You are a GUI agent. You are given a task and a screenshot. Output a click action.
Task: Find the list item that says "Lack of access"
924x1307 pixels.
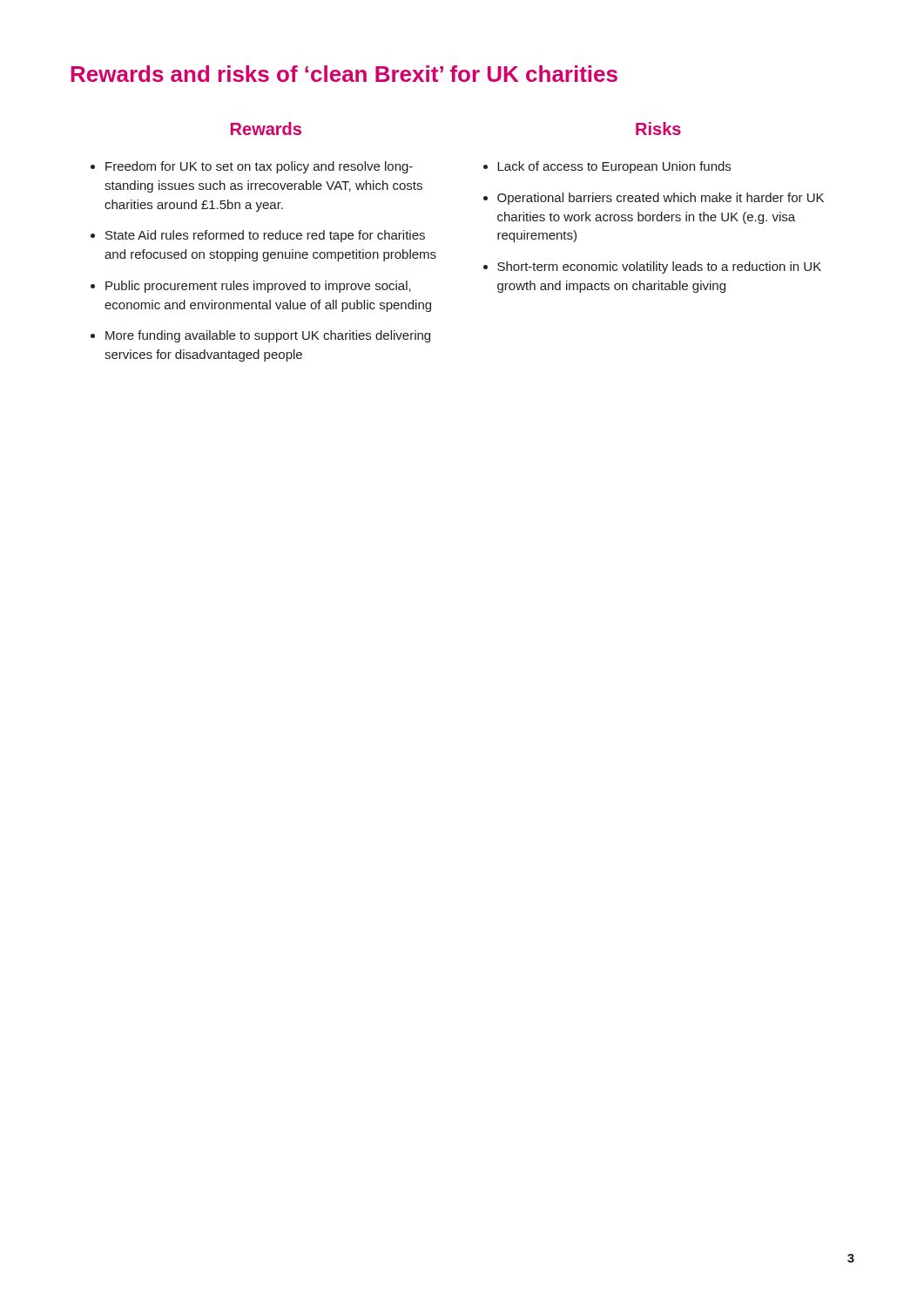(614, 166)
